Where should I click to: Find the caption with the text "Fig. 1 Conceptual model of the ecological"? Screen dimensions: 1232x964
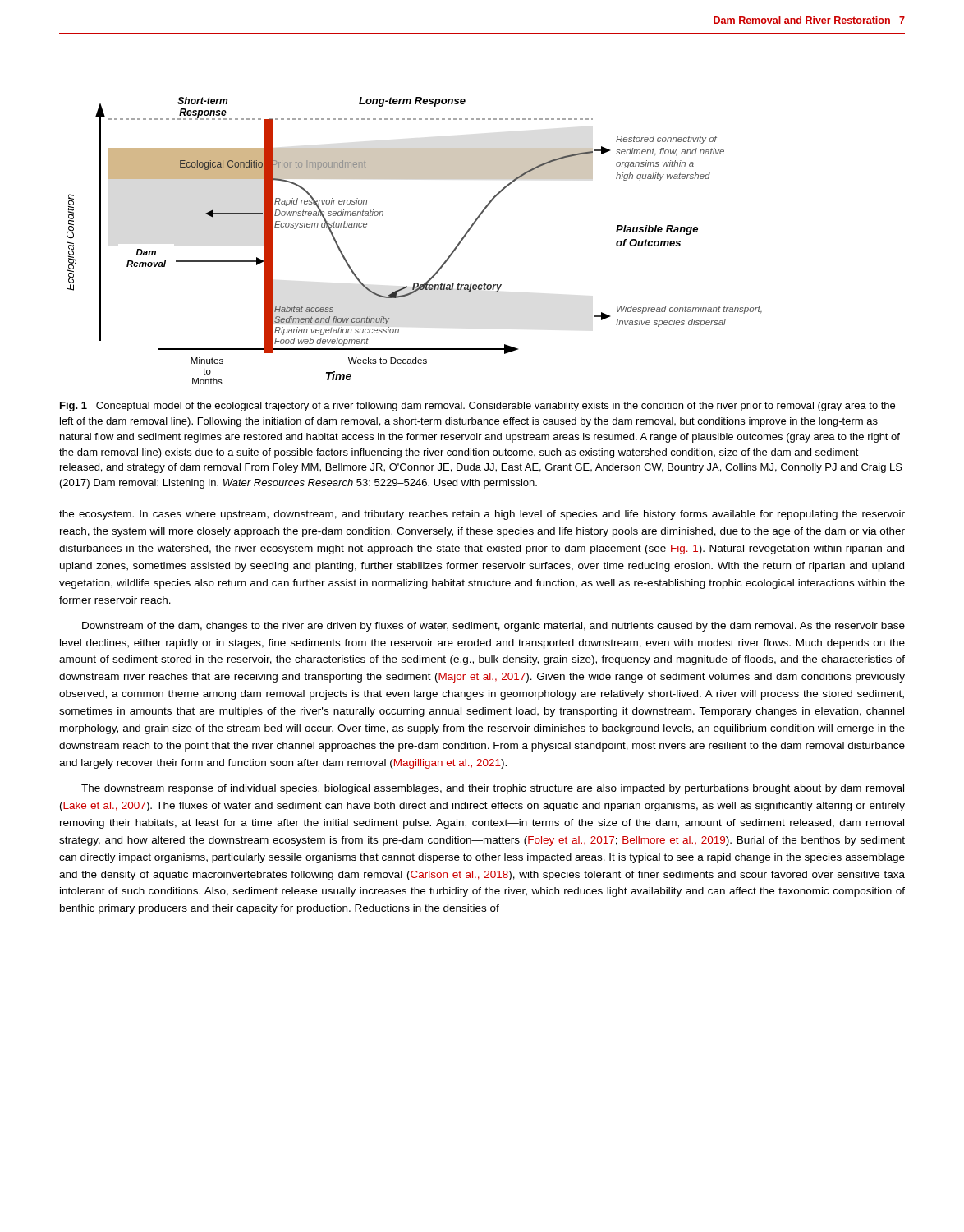[x=481, y=444]
